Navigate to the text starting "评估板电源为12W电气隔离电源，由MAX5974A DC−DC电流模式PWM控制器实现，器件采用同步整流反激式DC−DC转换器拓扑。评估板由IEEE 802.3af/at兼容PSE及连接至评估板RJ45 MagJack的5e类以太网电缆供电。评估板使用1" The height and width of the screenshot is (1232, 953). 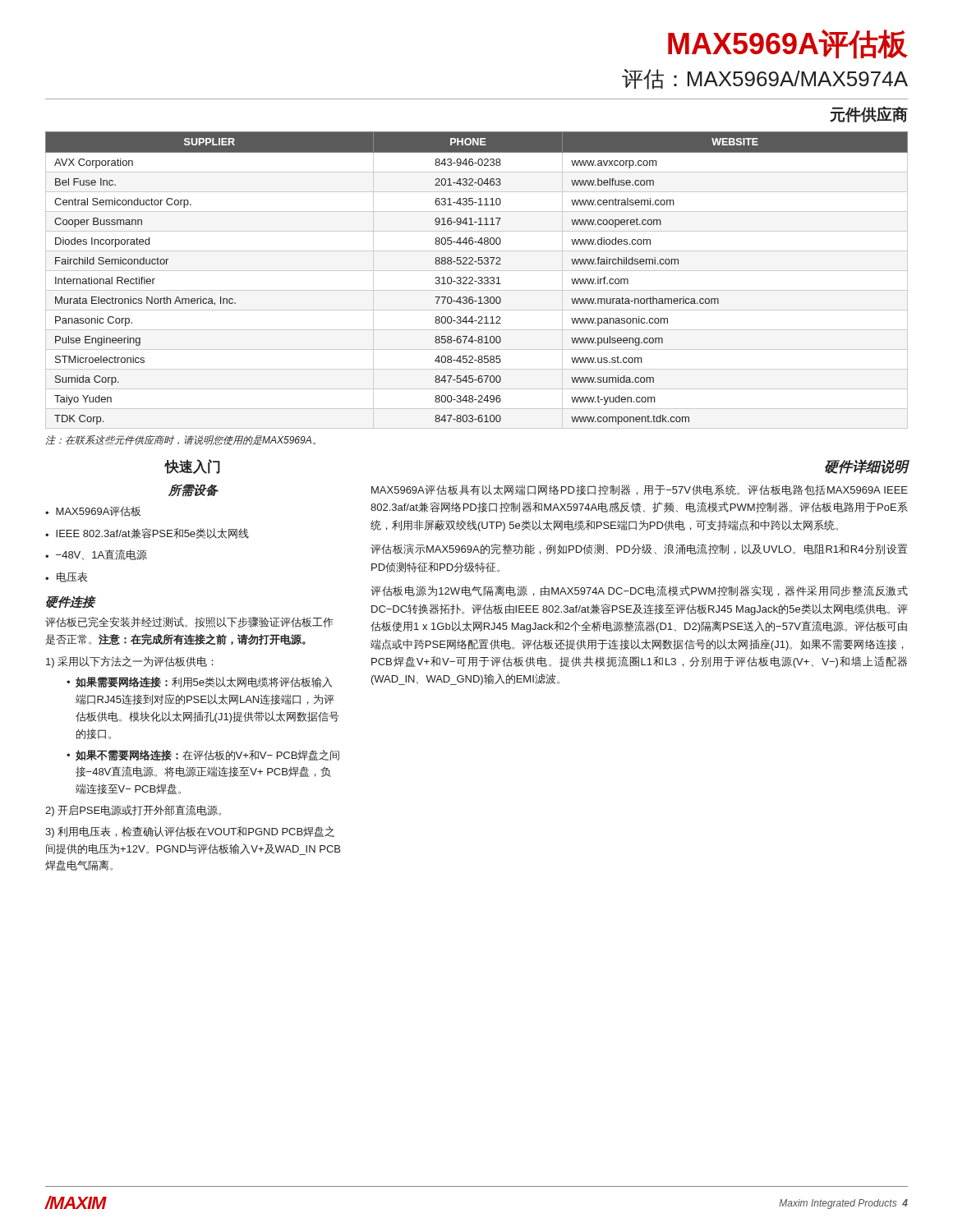(639, 635)
